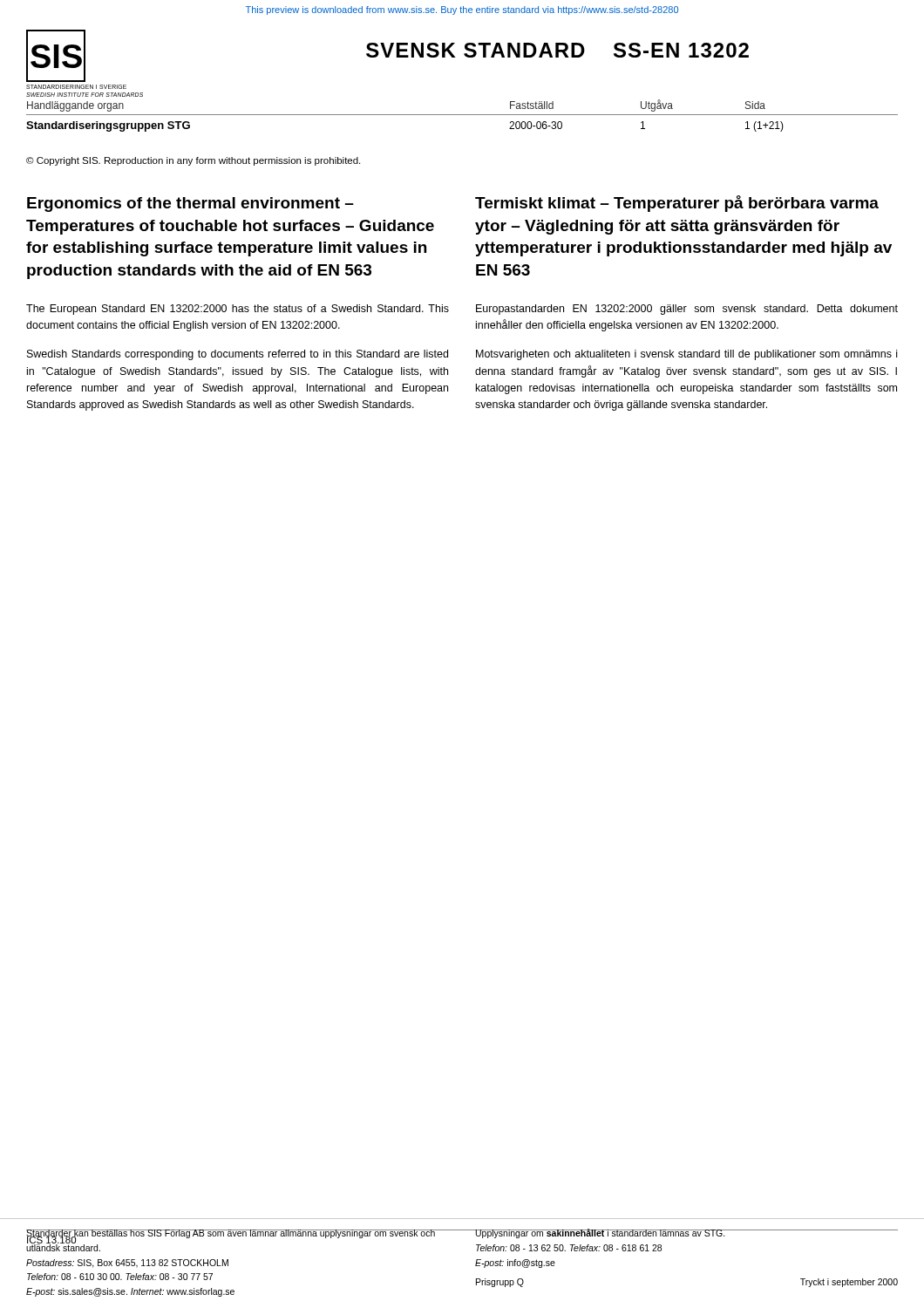The width and height of the screenshot is (924, 1308).
Task: Find the text block with the text "Europastandarden EN 13202:2000 gäller som"
Action: 686,317
